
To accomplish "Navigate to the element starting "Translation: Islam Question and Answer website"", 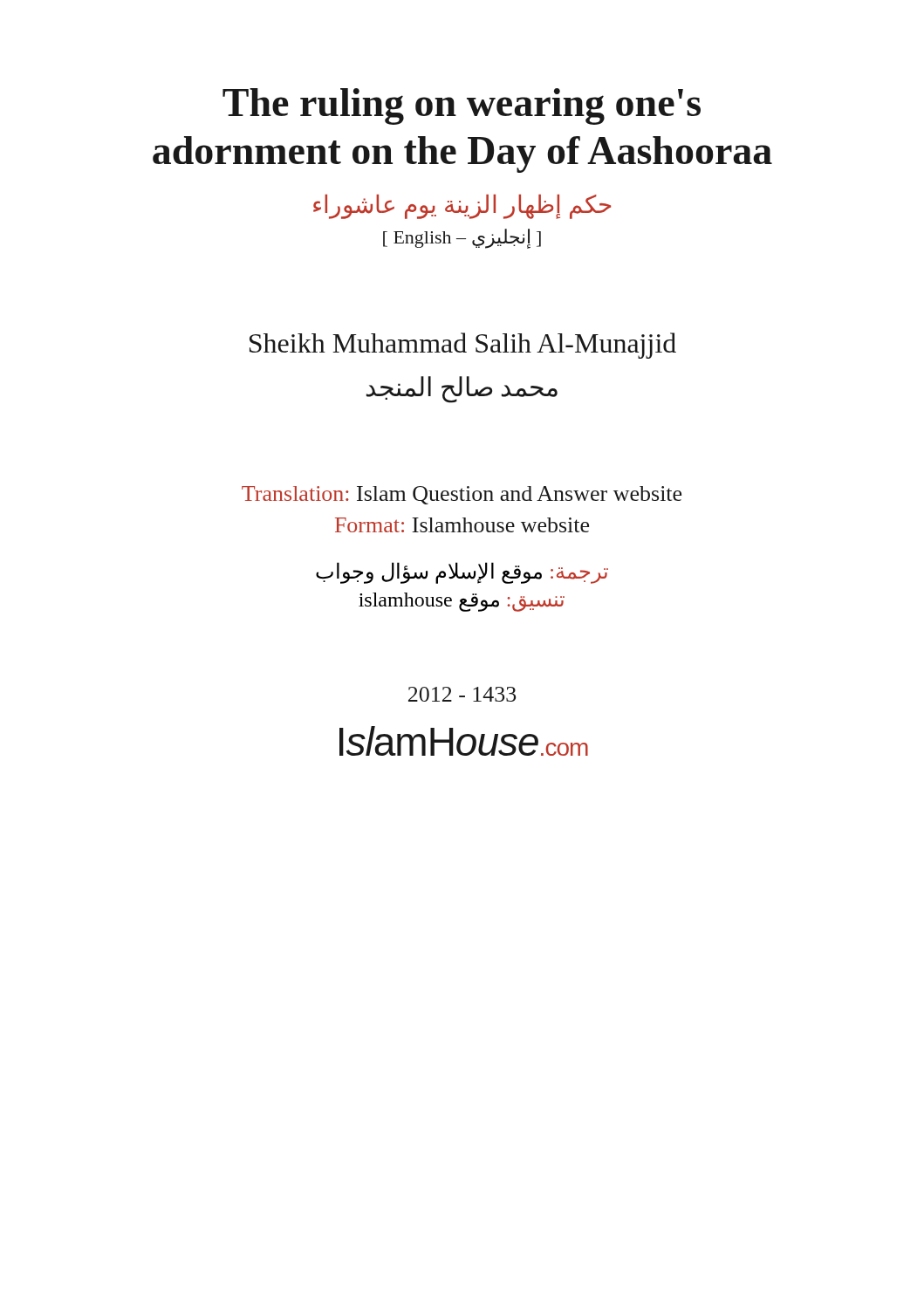I will click(x=462, y=495).
